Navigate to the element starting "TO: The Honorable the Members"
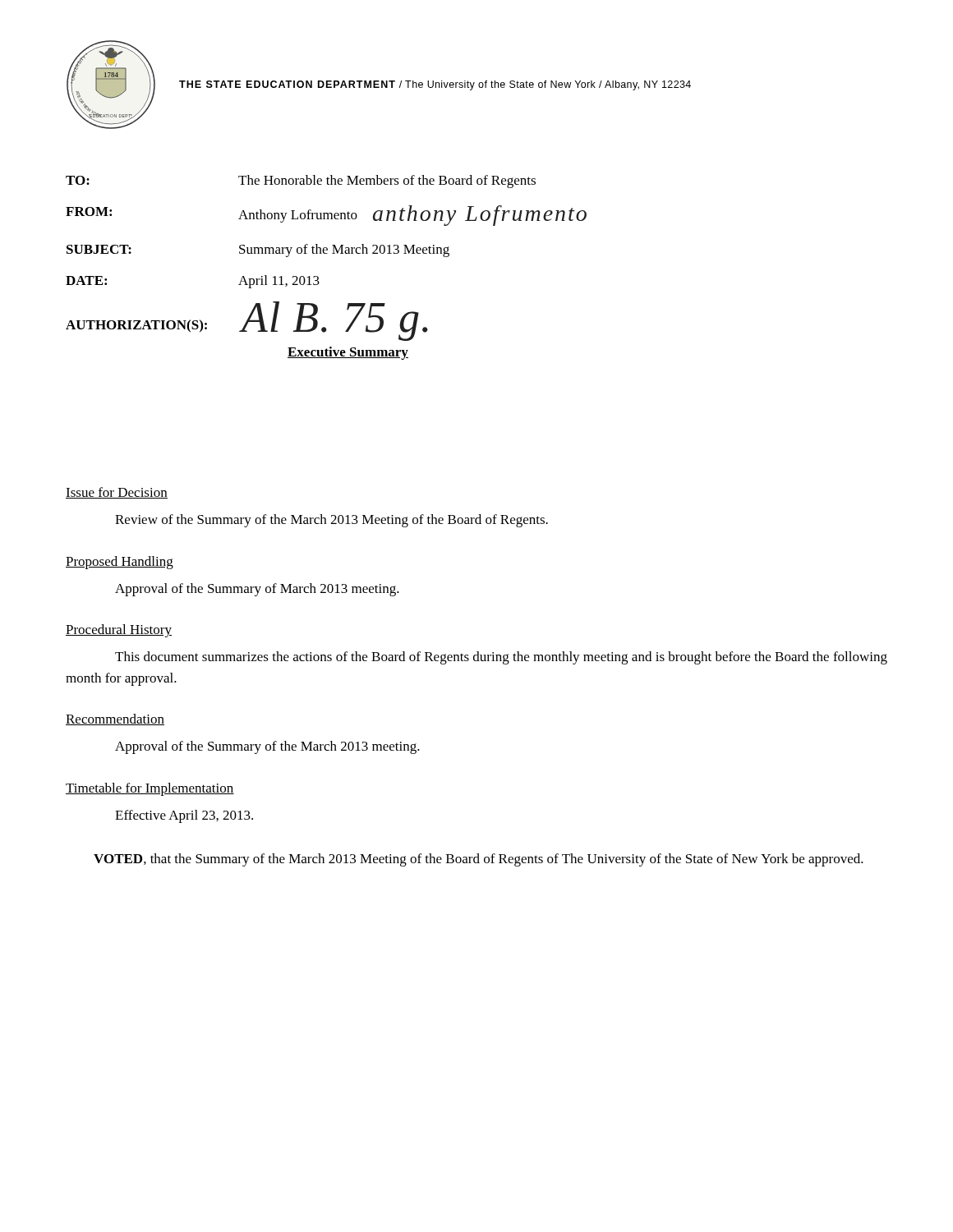The image size is (953, 1232). pyautogui.click(x=476, y=181)
